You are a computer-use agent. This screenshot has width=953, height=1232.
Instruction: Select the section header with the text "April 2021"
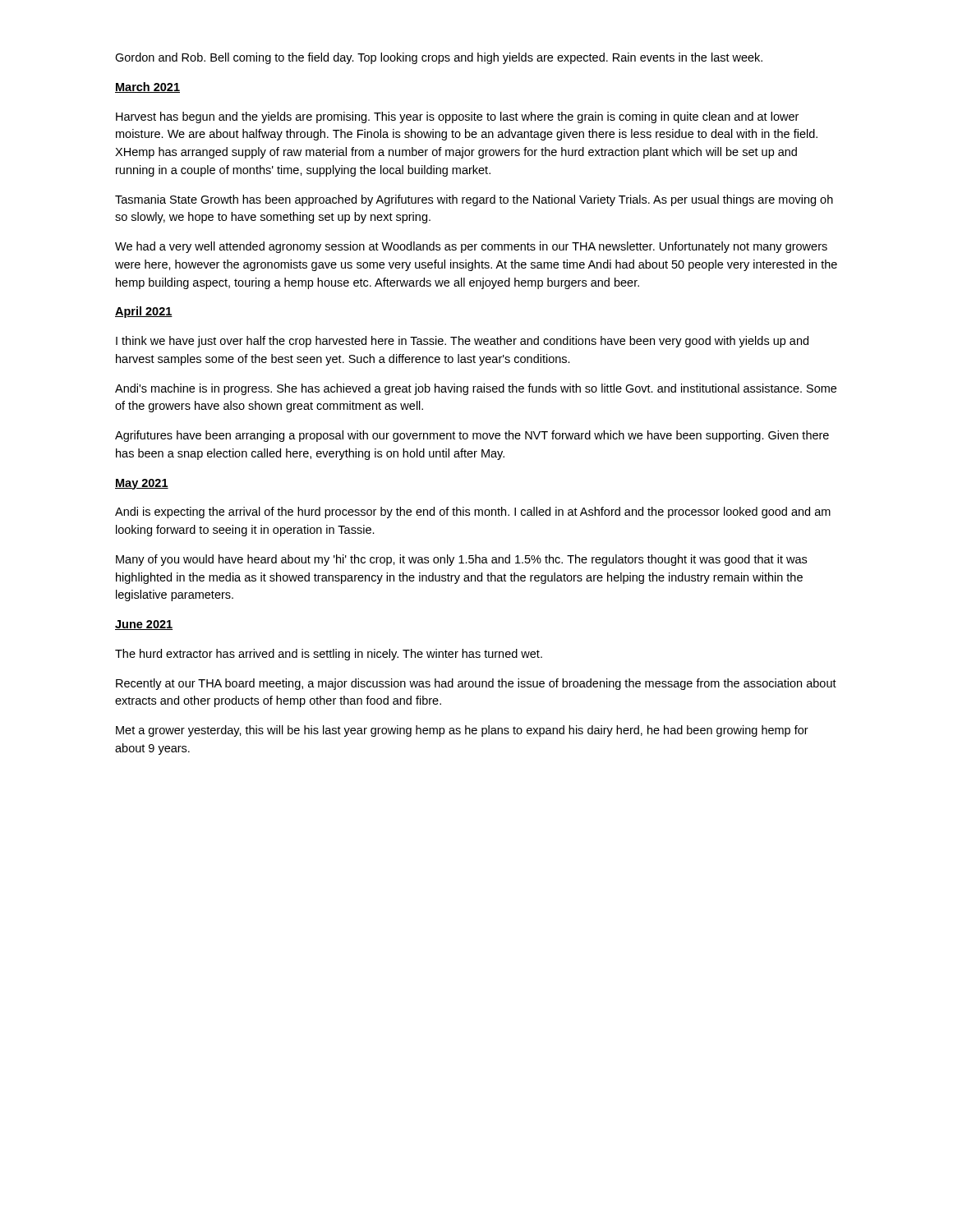144,312
